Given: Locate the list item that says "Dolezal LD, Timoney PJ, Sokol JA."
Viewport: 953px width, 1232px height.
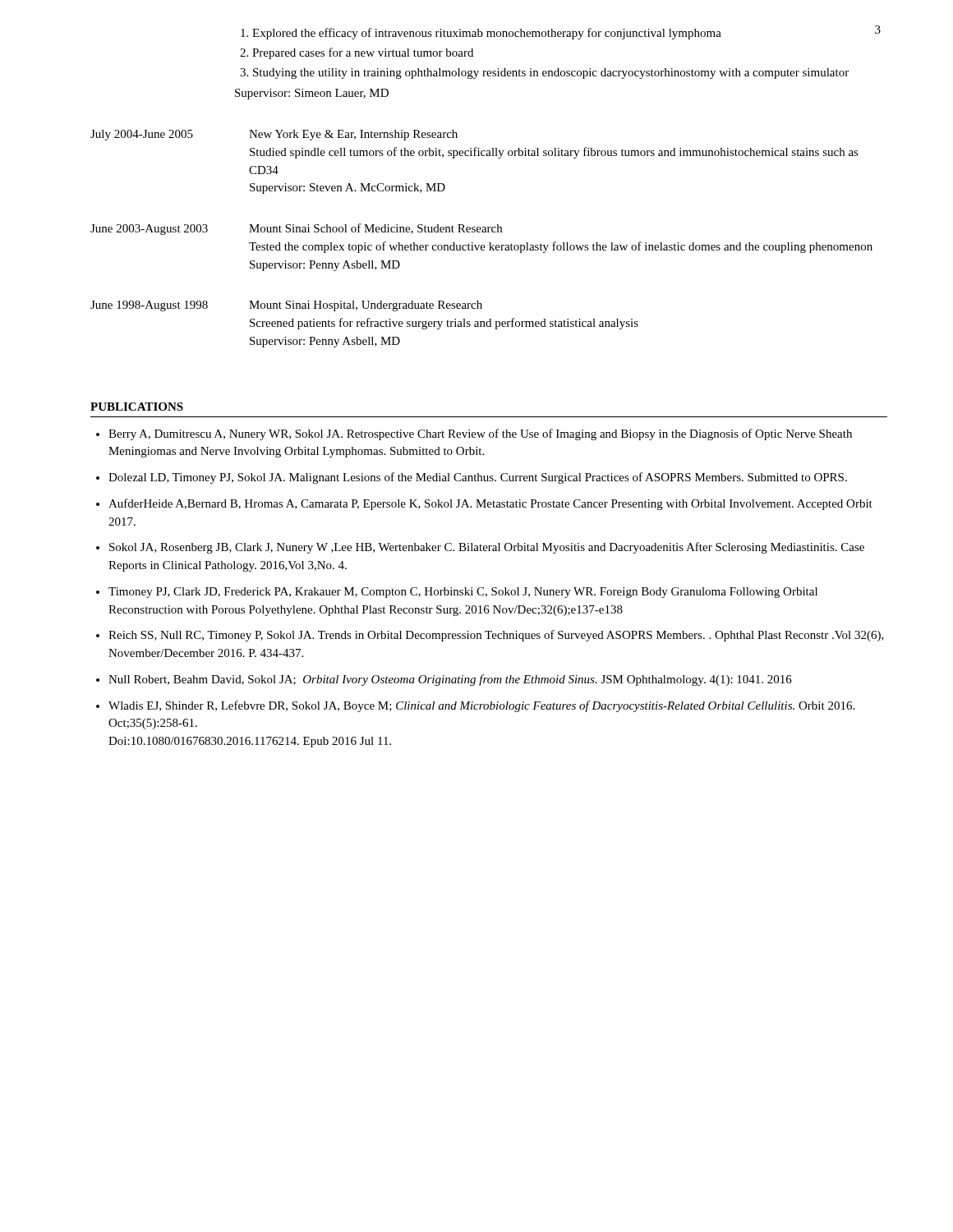Looking at the screenshot, I should pyautogui.click(x=478, y=477).
